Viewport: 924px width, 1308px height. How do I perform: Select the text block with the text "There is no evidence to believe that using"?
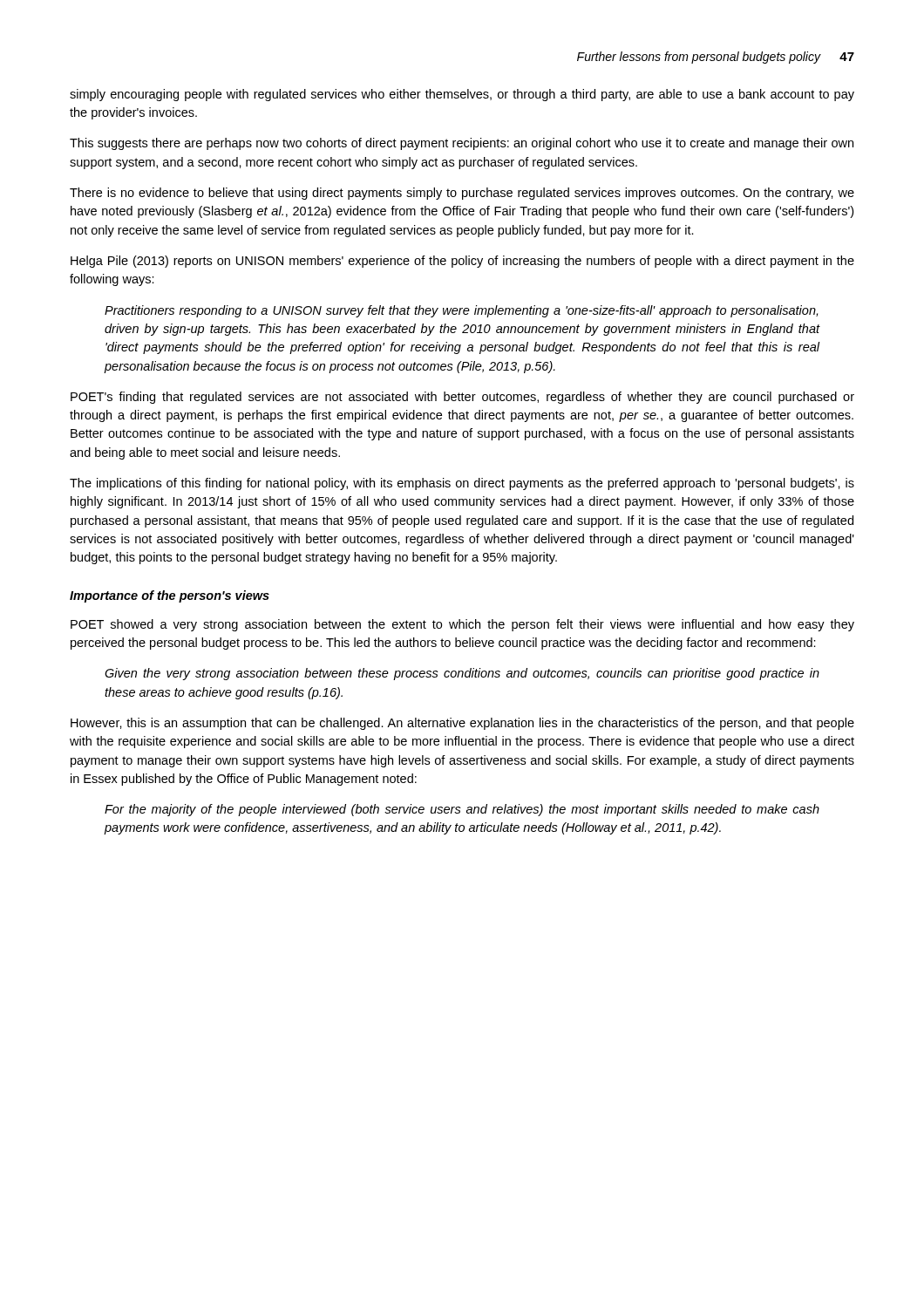462,211
